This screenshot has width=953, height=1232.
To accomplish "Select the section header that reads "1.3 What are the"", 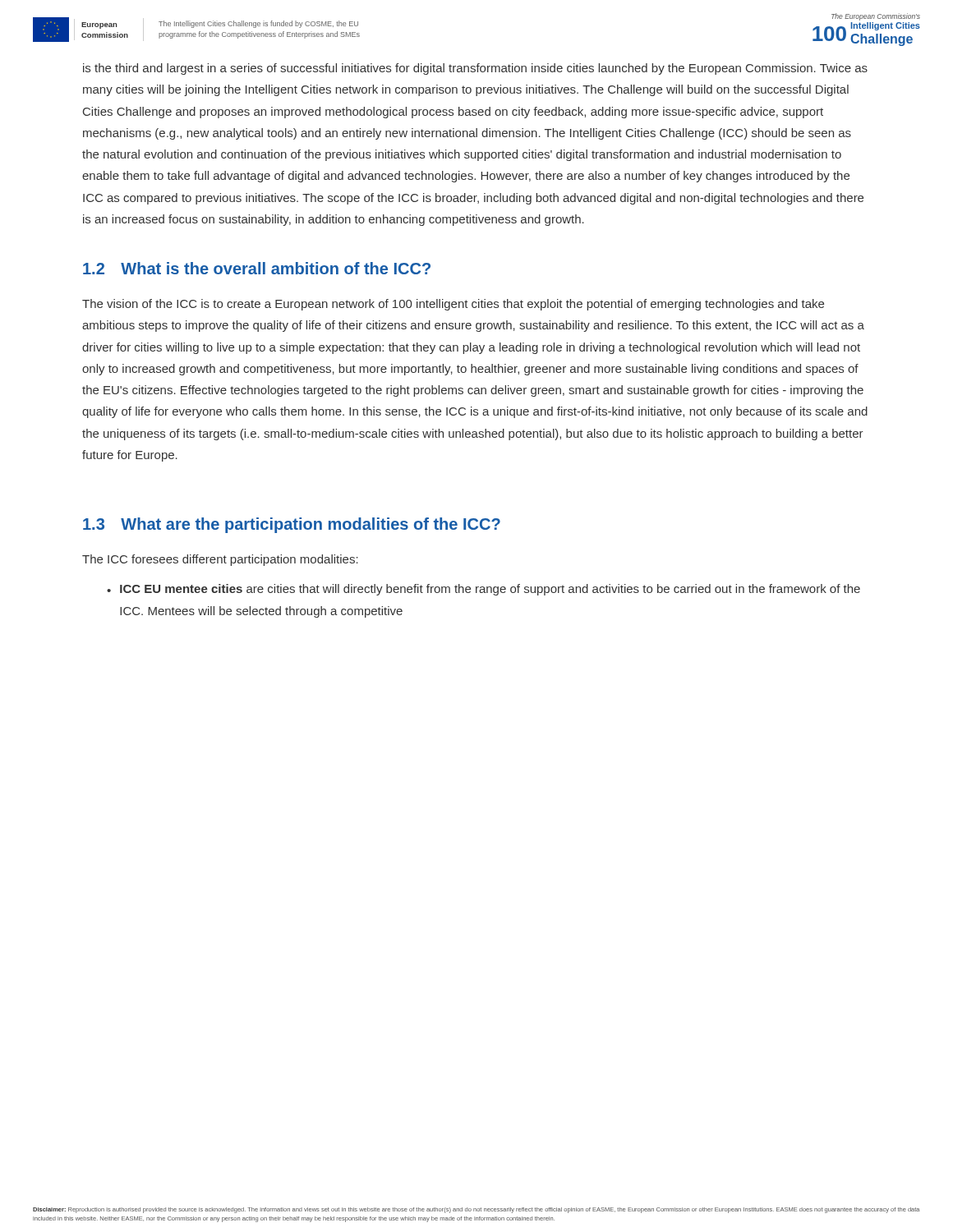I will (x=292, y=524).
